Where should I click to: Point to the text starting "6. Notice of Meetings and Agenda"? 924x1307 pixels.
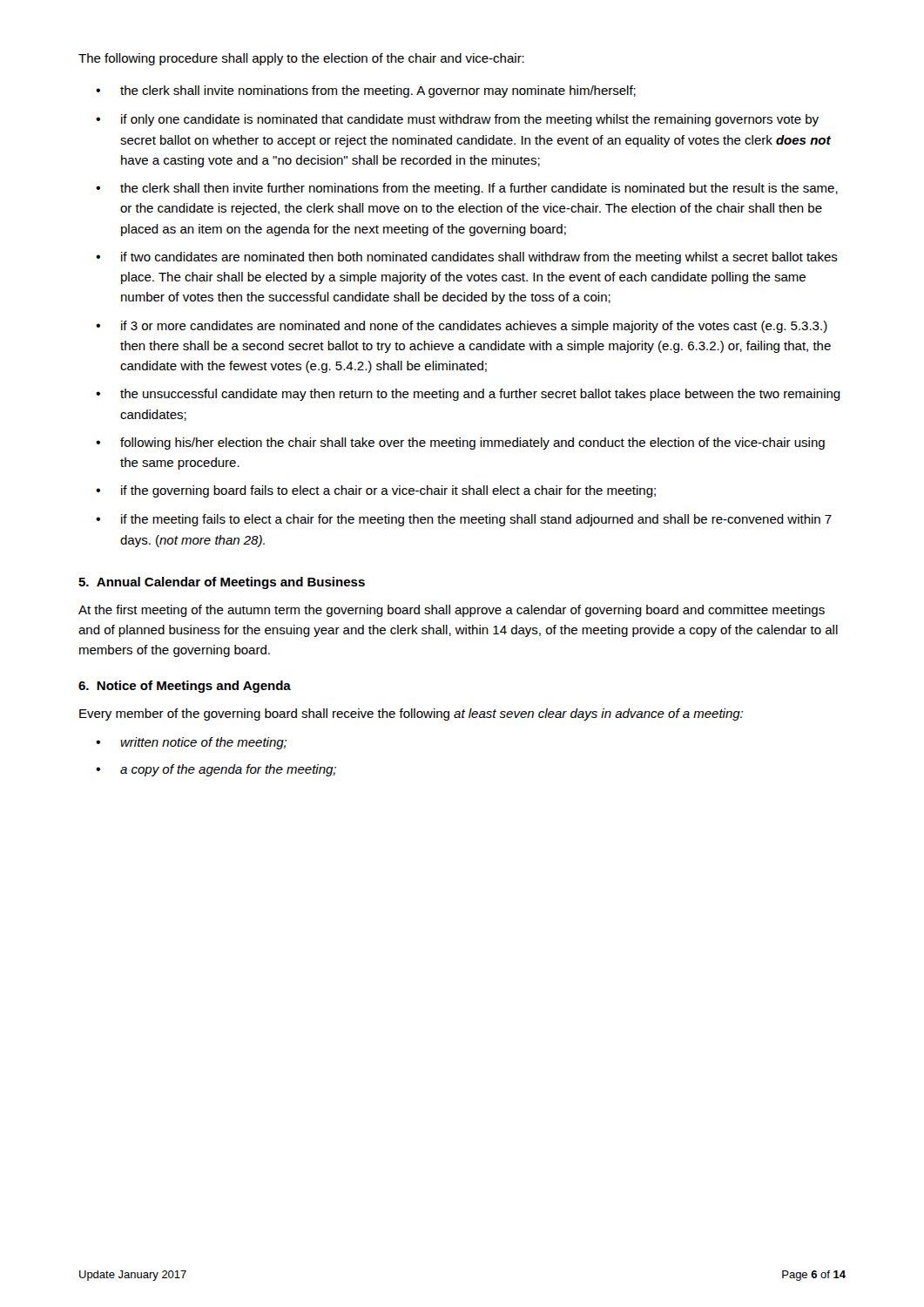(x=184, y=685)
